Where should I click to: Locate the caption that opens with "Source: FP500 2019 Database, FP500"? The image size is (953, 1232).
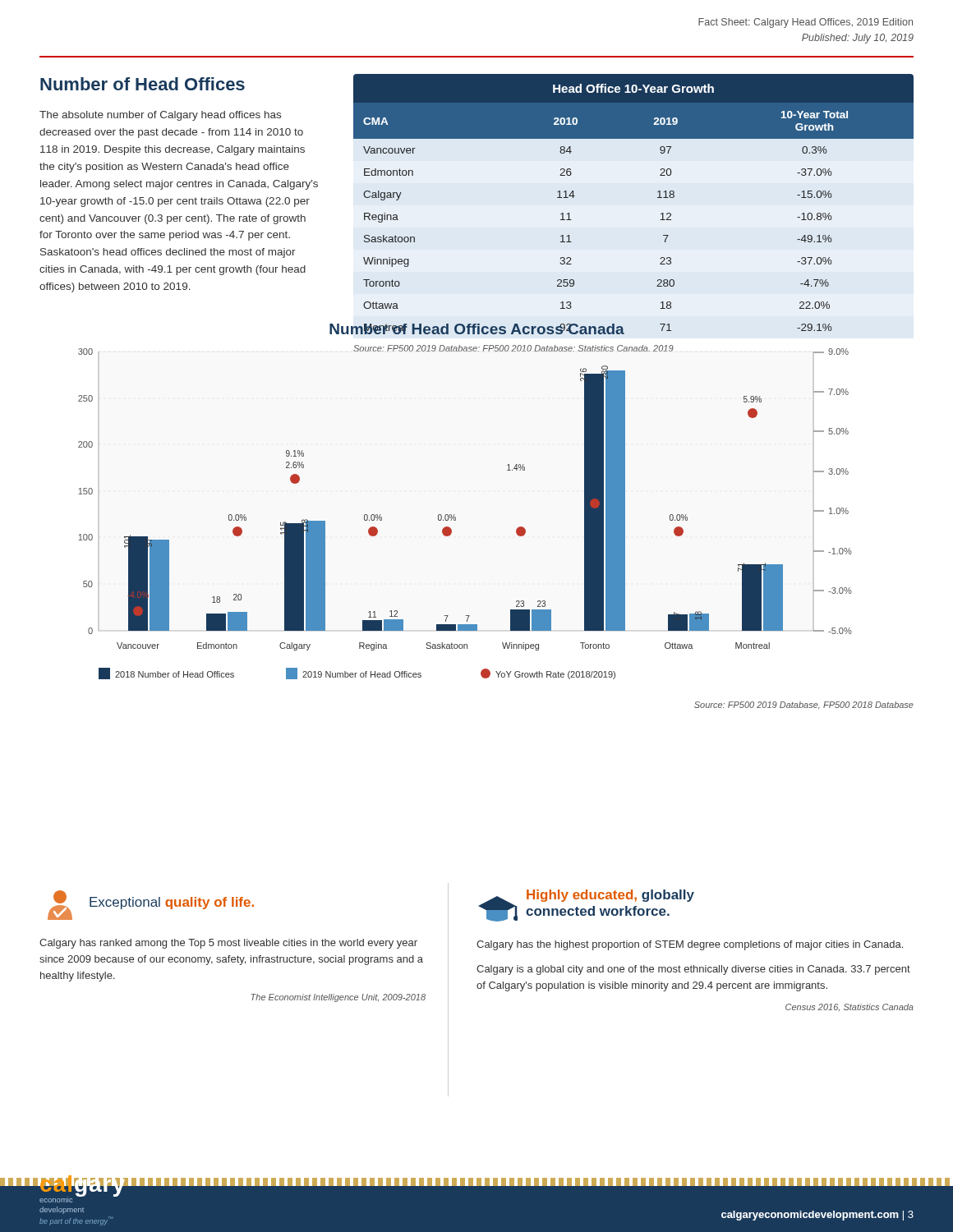point(804,705)
